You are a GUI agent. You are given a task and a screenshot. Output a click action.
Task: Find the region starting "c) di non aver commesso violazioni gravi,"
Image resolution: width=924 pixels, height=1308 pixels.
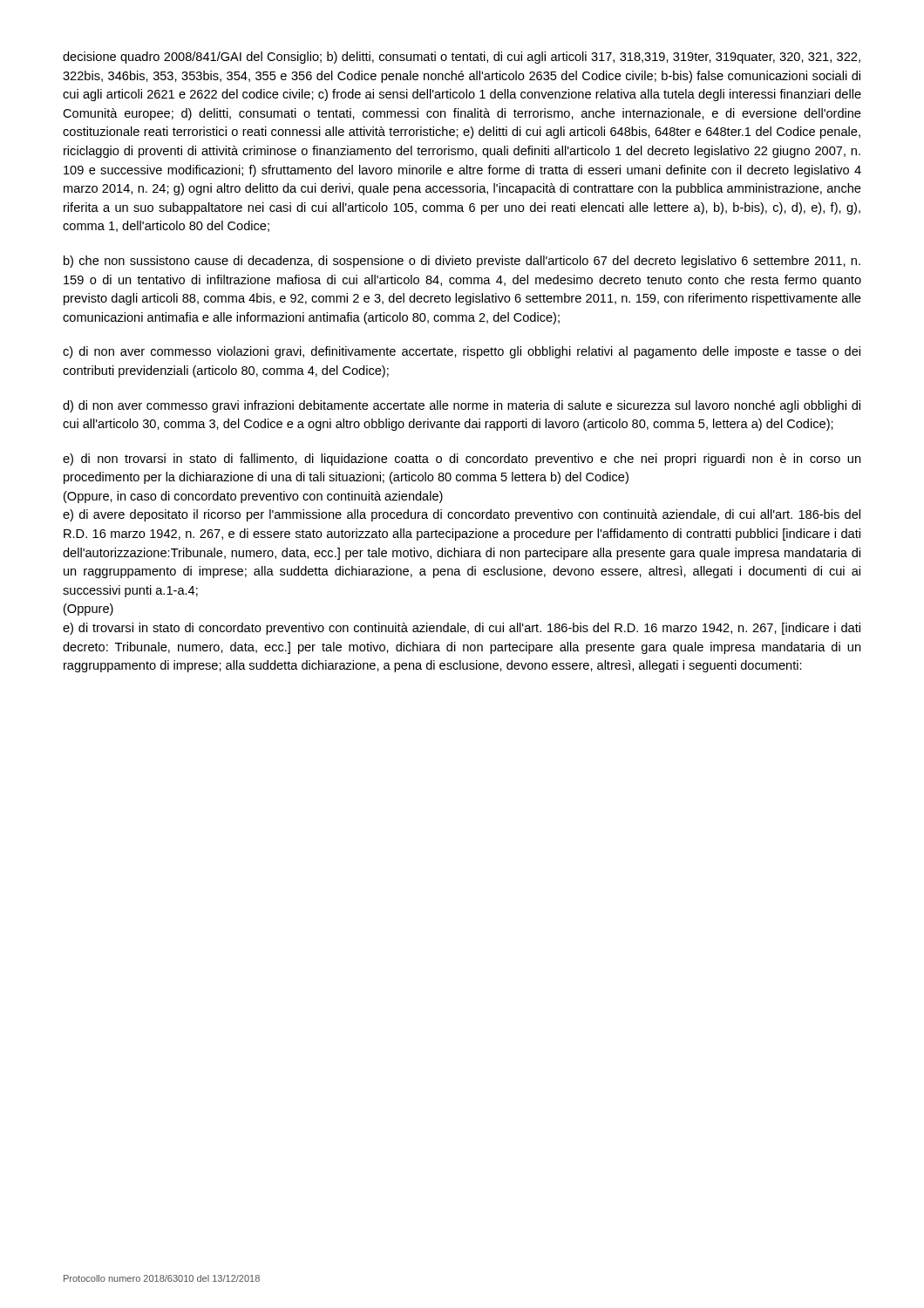tap(462, 361)
